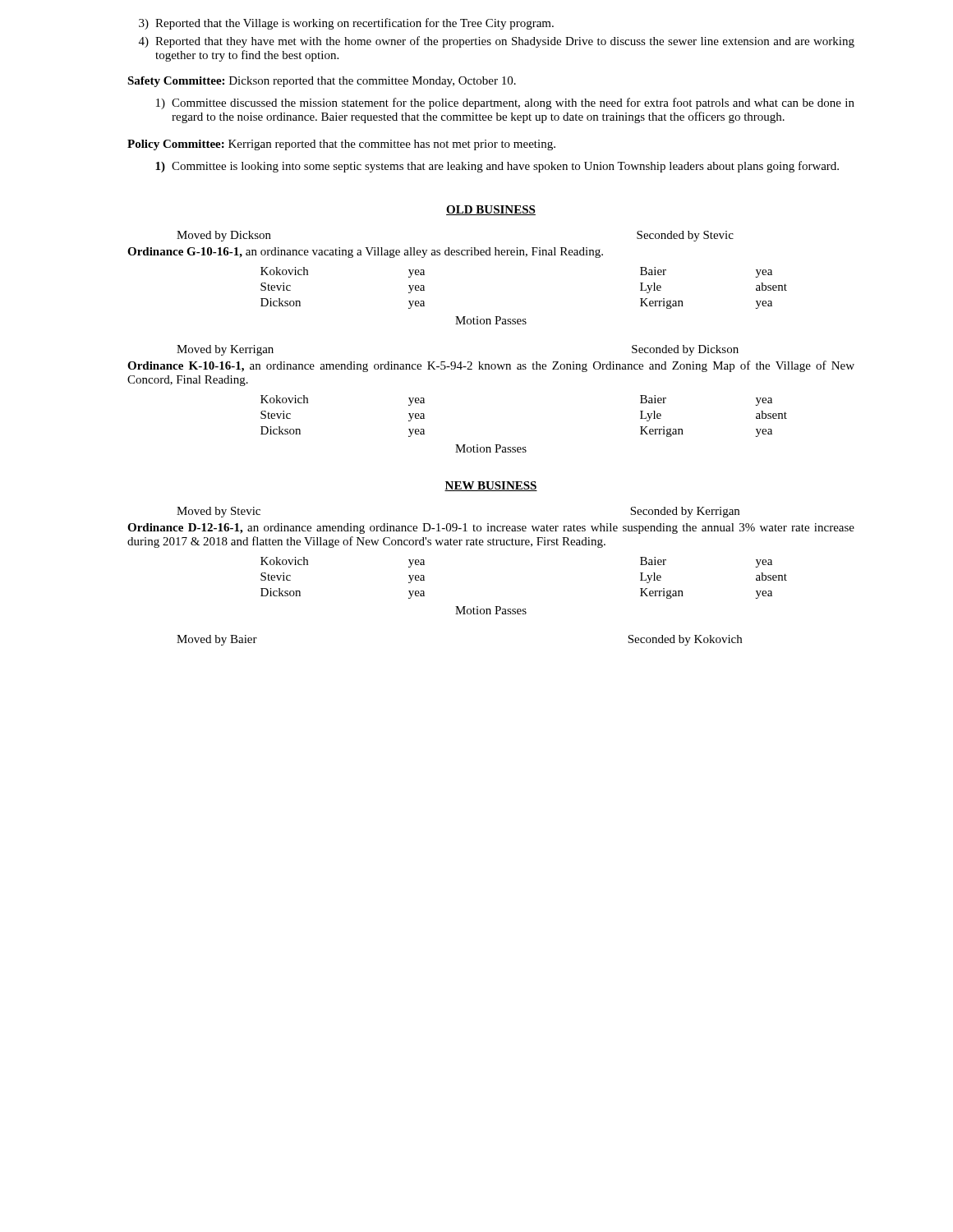This screenshot has height=1232, width=953.
Task: Locate the text block that says "Moved by Dickson"
Action: (x=224, y=236)
